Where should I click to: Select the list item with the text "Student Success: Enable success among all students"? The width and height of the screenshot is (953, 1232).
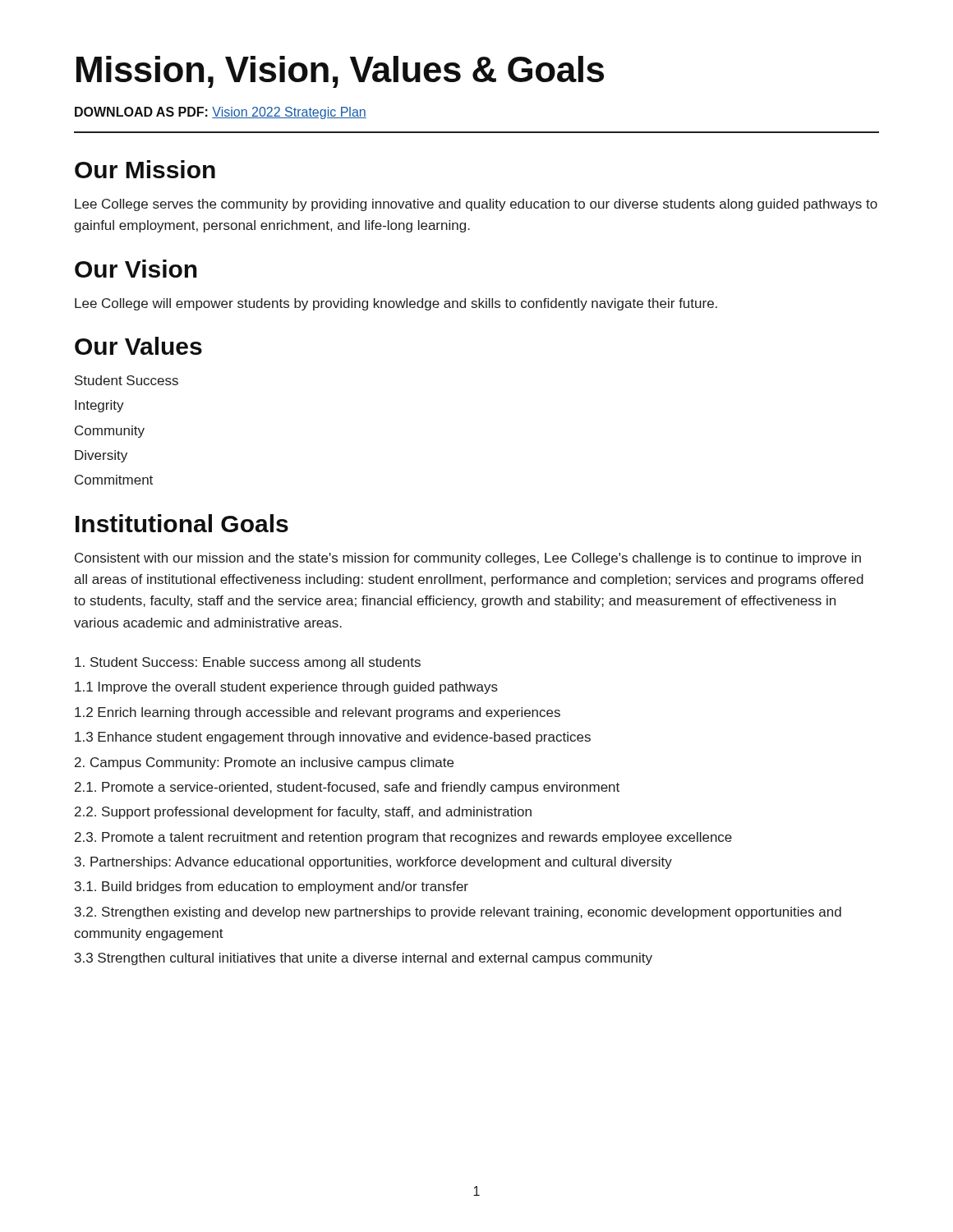point(247,663)
